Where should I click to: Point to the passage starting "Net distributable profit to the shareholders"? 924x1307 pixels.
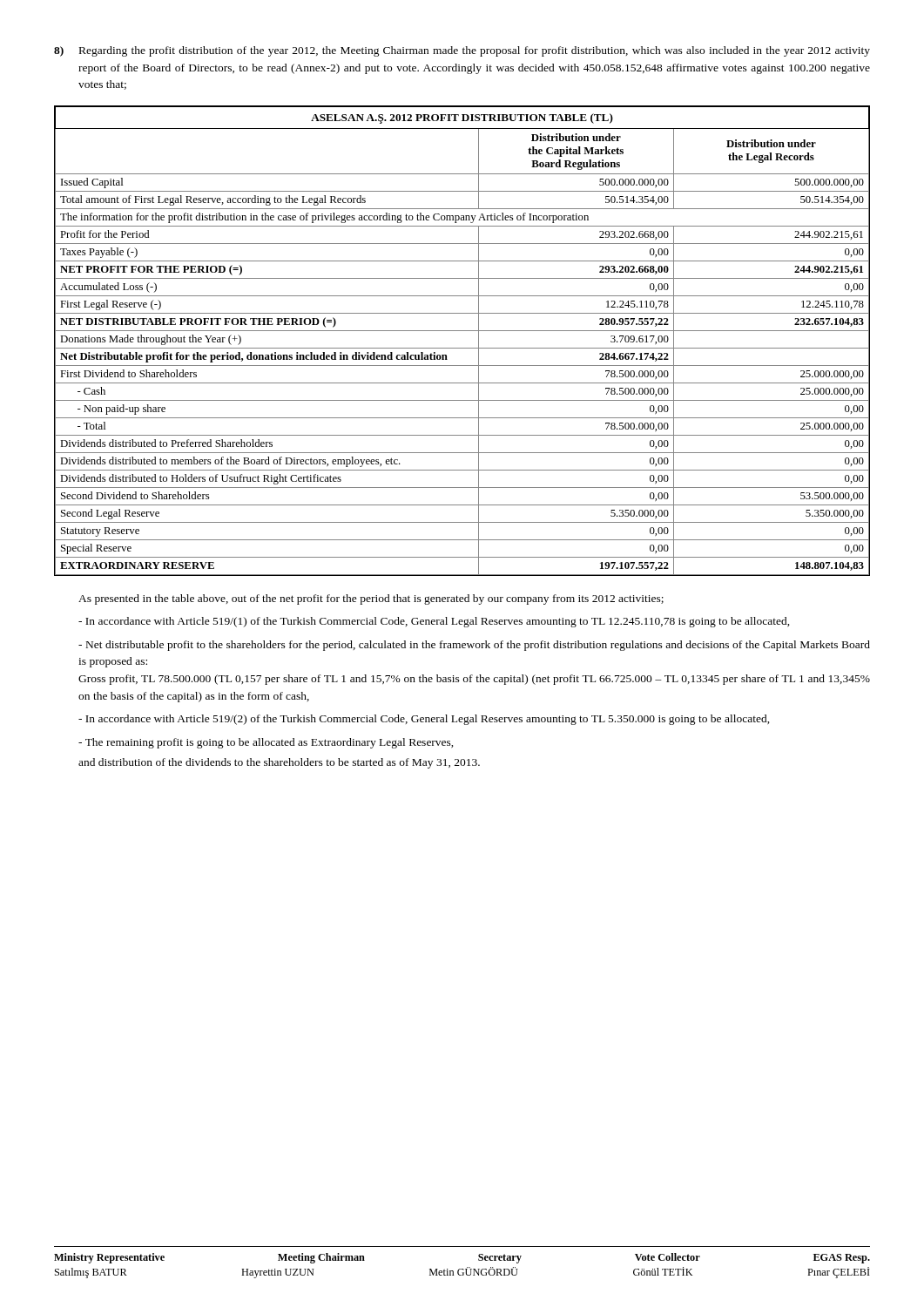[474, 670]
